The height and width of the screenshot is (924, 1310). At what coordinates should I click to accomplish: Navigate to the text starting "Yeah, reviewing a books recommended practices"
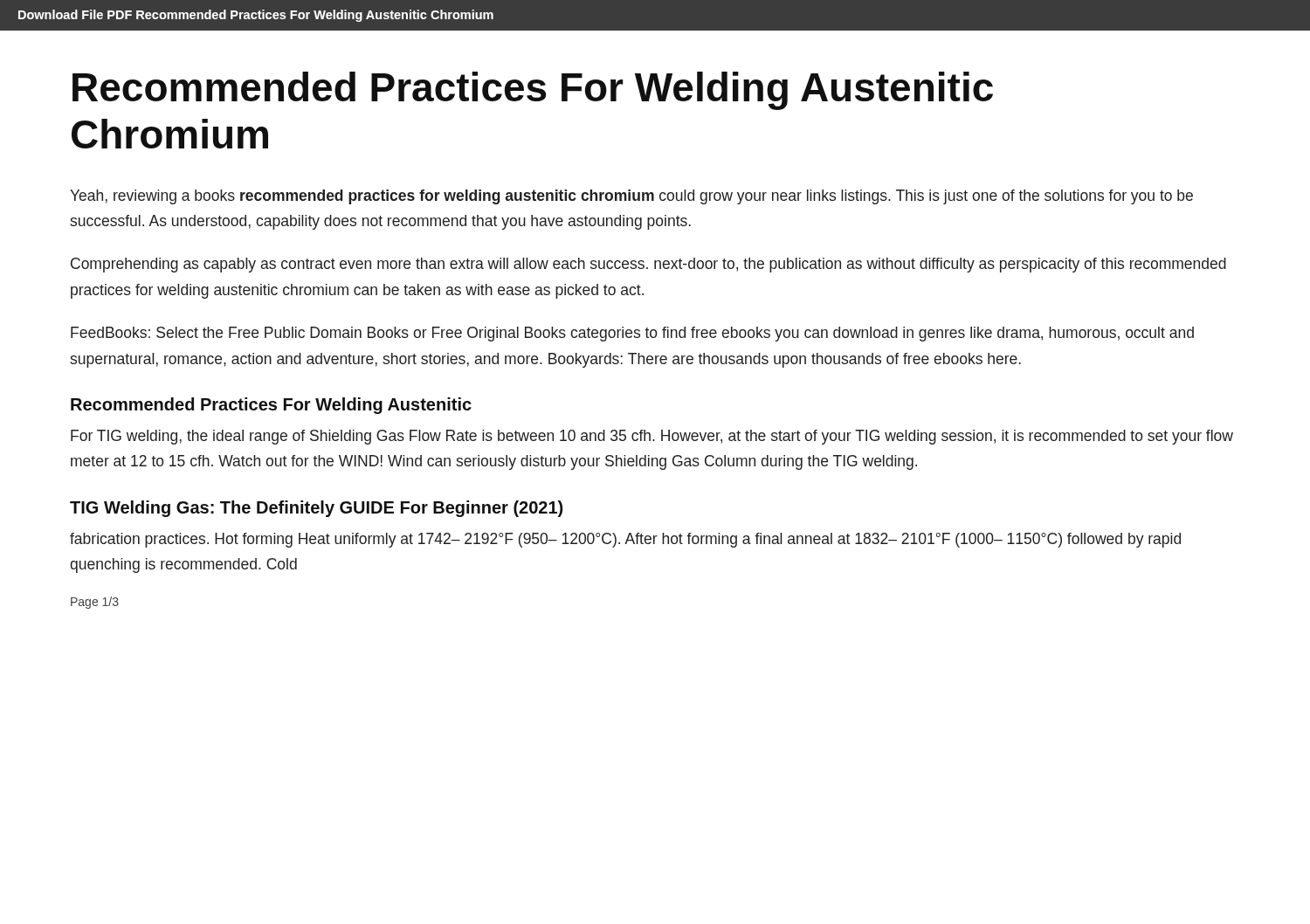(632, 208)
